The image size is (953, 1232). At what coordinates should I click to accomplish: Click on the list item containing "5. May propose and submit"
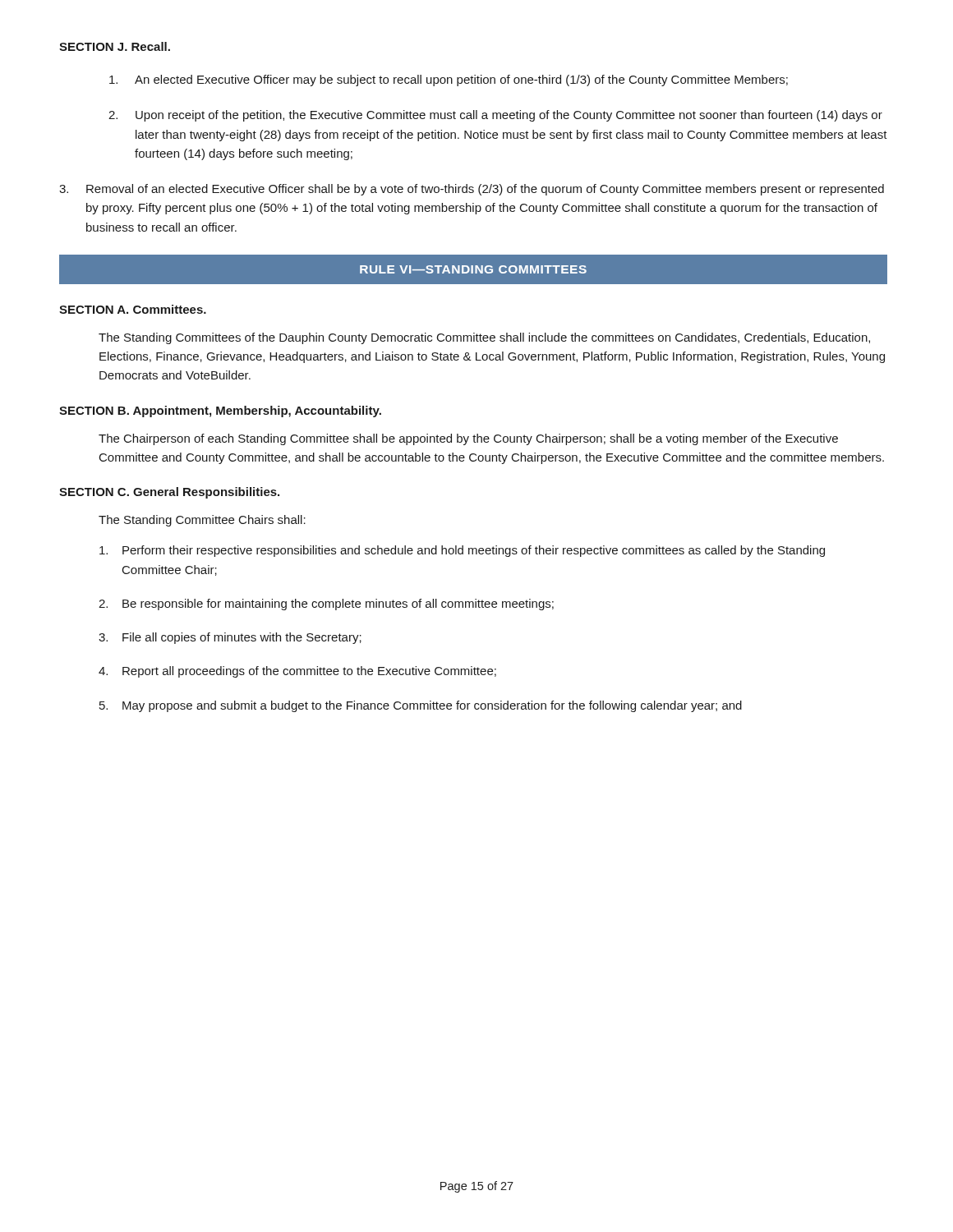click(x=420, y=705)
